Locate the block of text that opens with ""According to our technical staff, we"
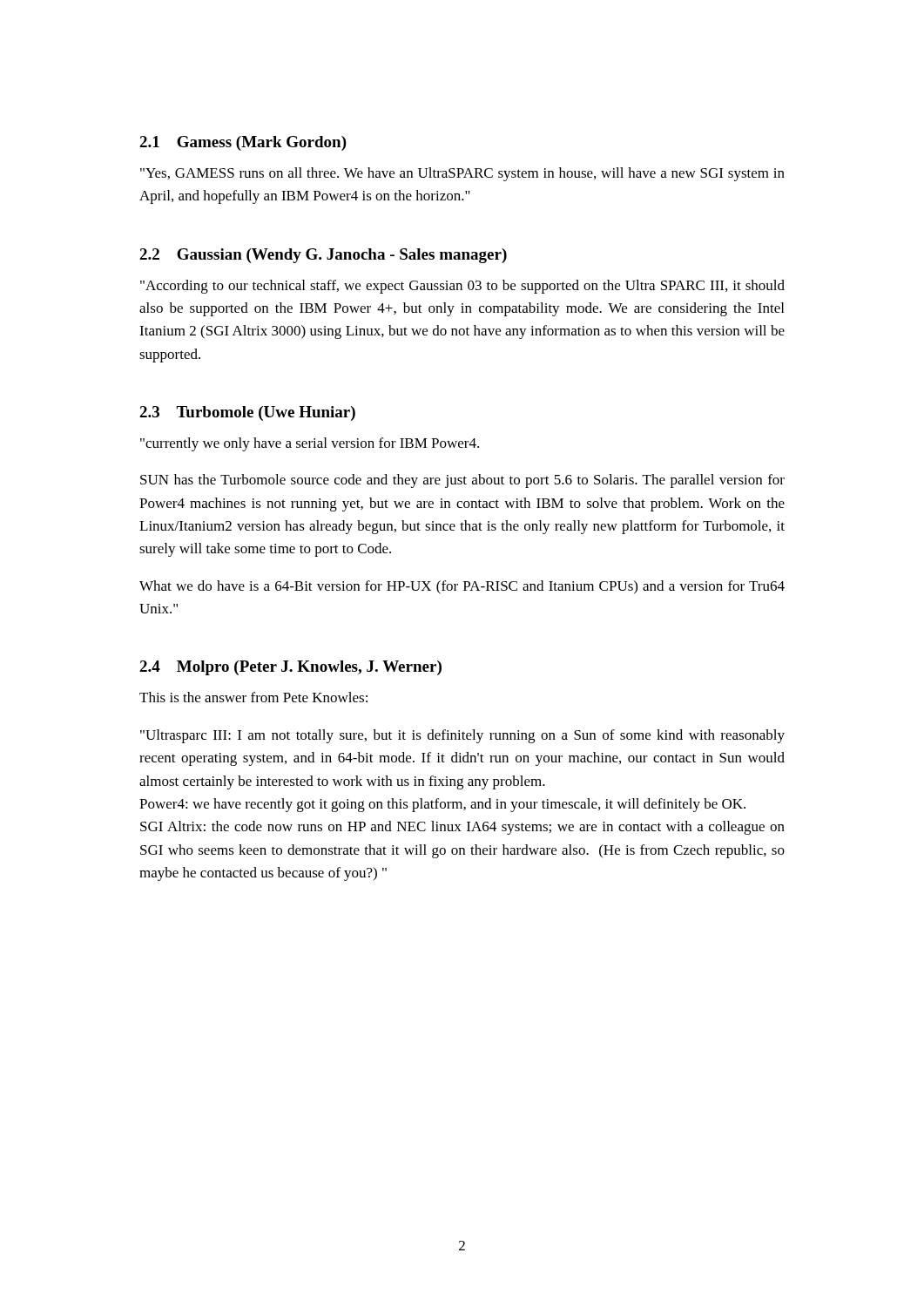This screenshot has height=1307, width=924. click(462, 319)
